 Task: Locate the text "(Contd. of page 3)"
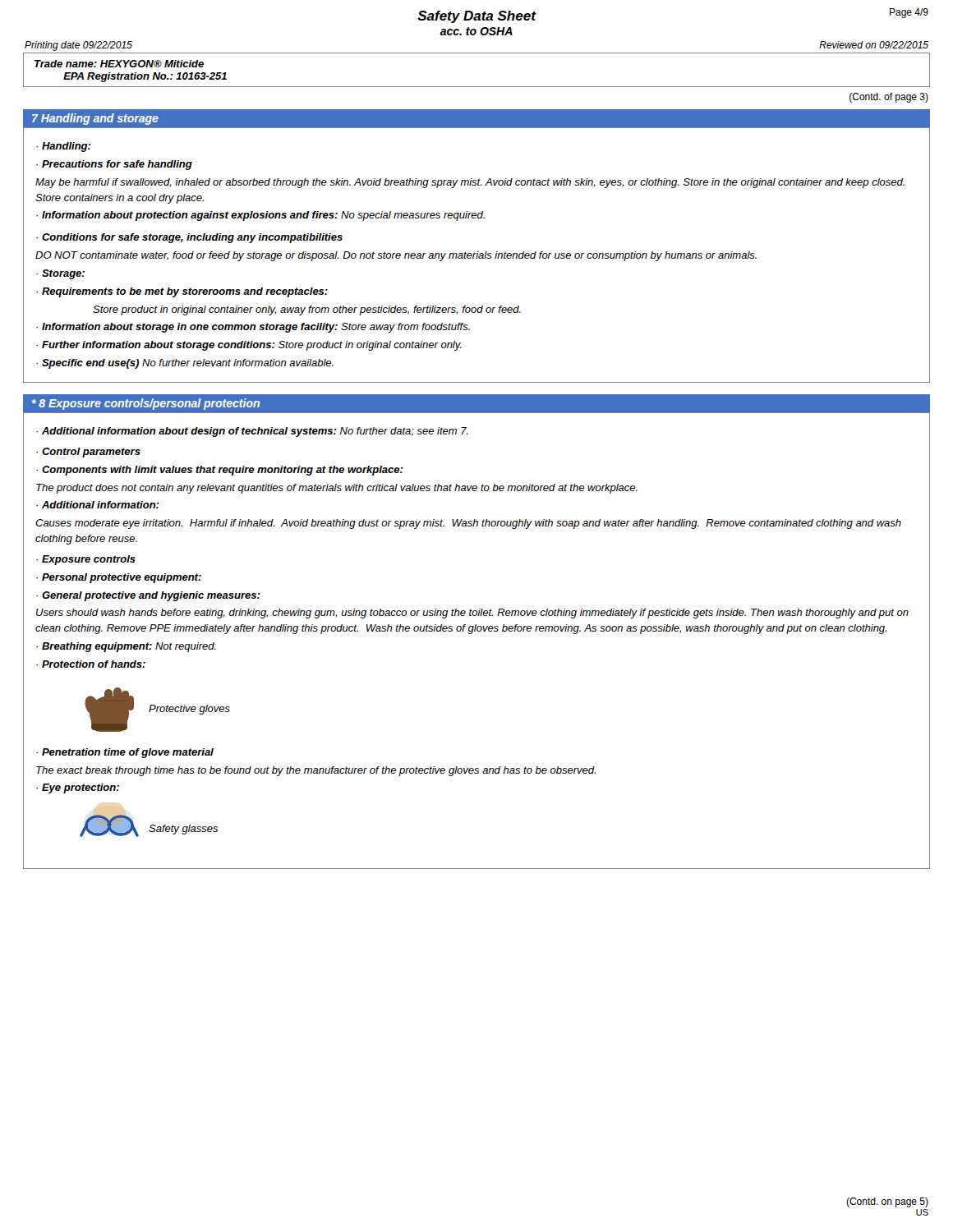(x=889, y=97)
